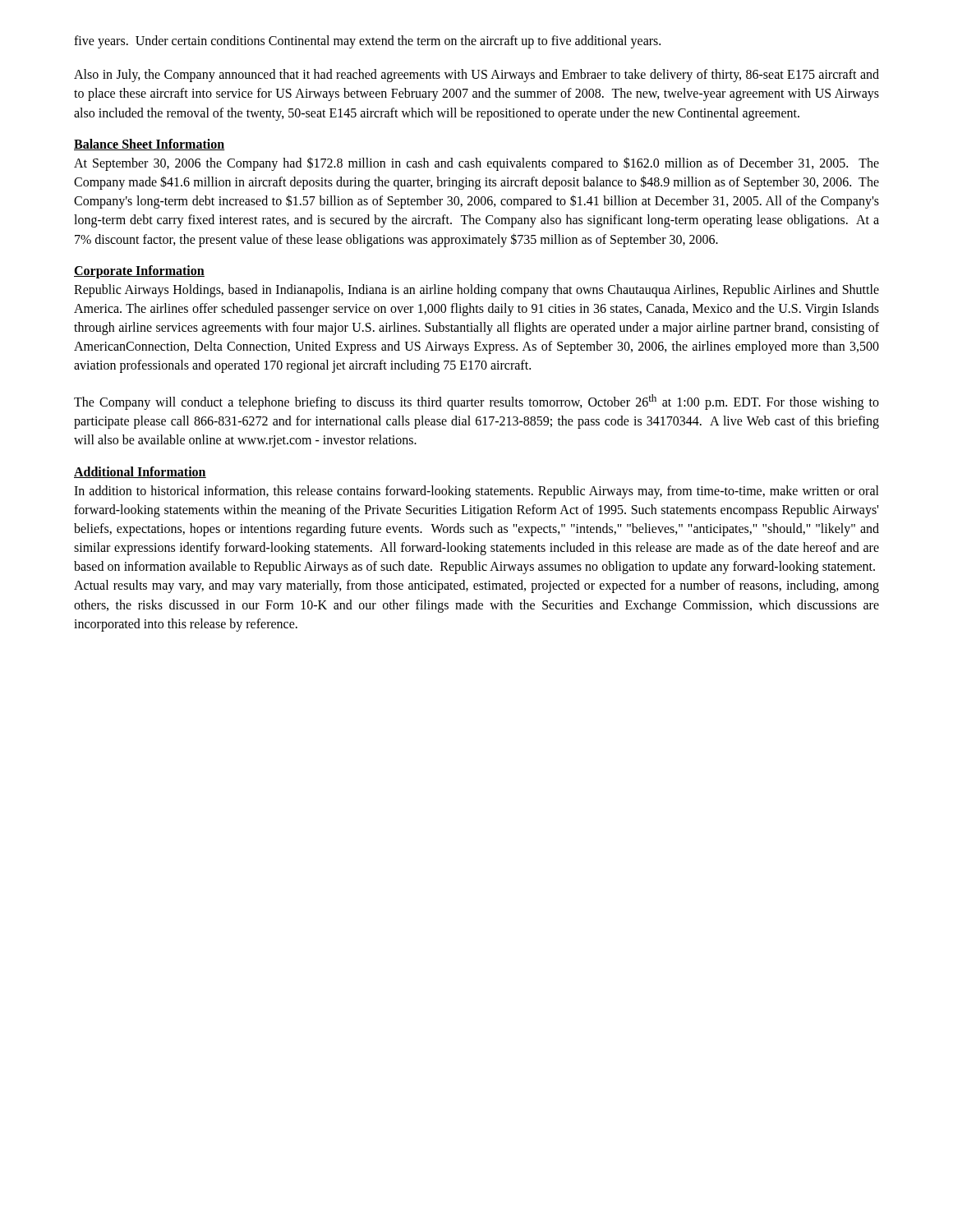953x1232 pixels.
Task: Point to the text starting "Corporate Information"
Action: click(x=139, y=270)
